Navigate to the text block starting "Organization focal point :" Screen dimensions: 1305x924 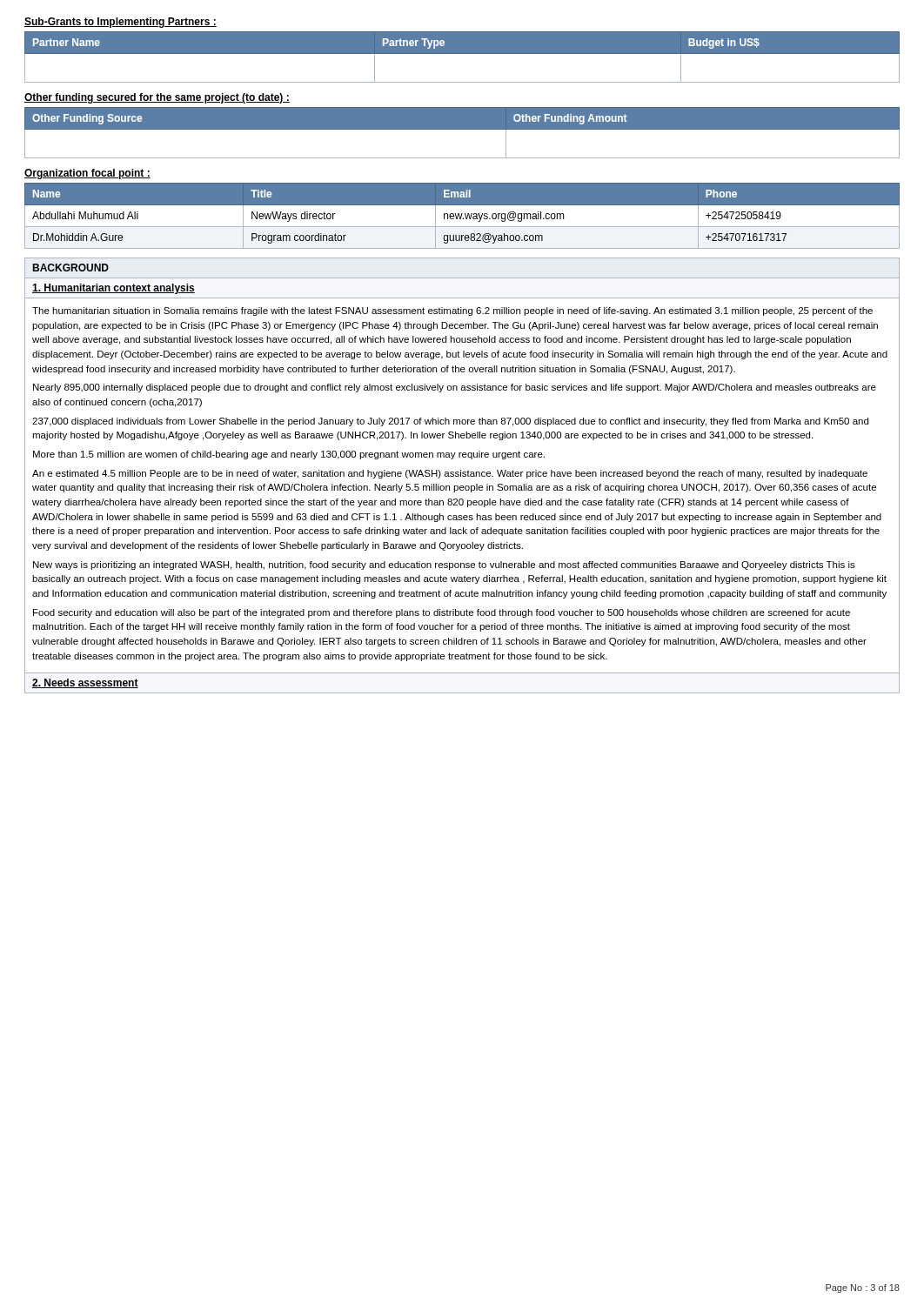click(x=87, y=173)
